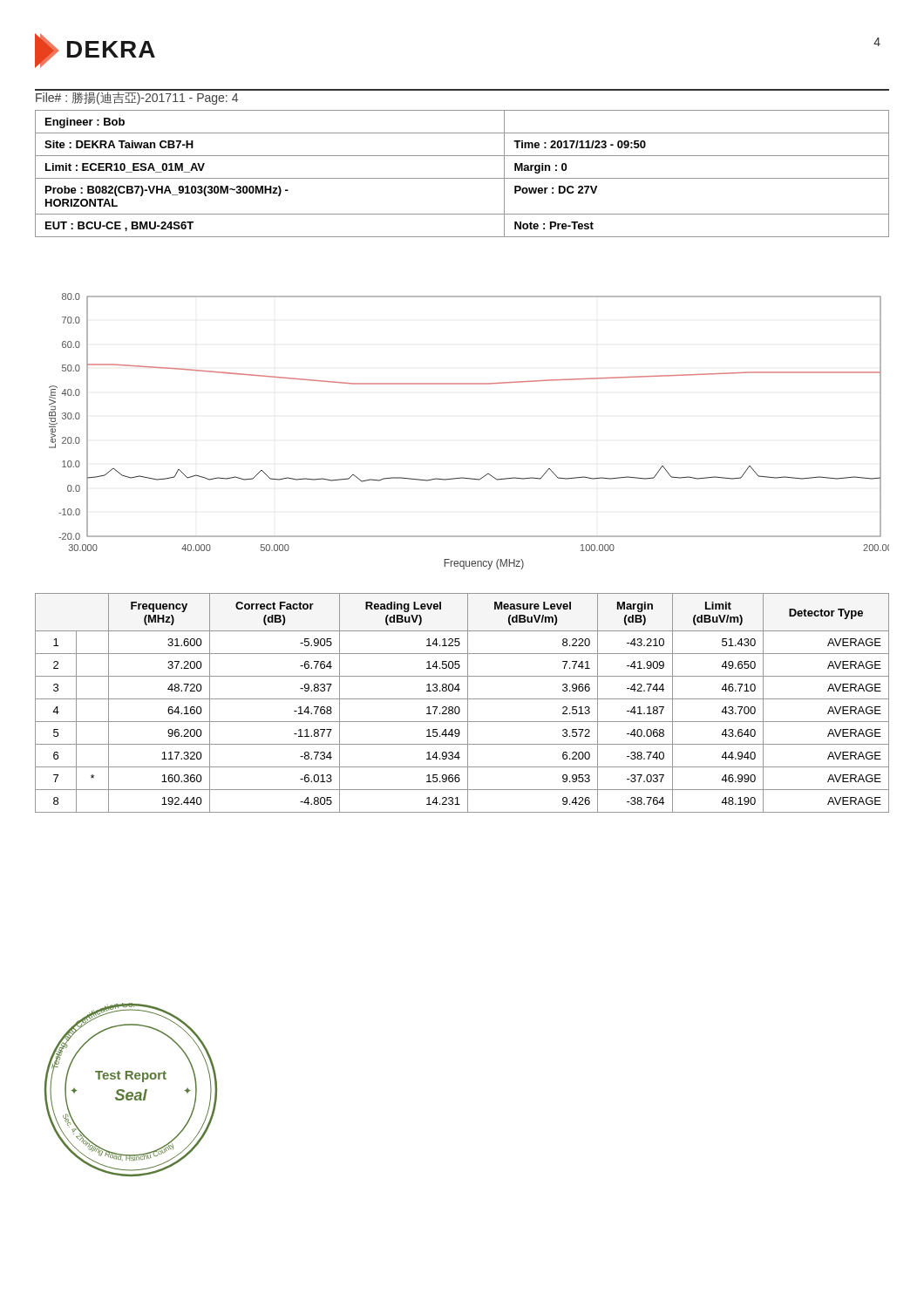Locate the logo
The width and height of the screenshot is (924, 1308).
[105, 51]
